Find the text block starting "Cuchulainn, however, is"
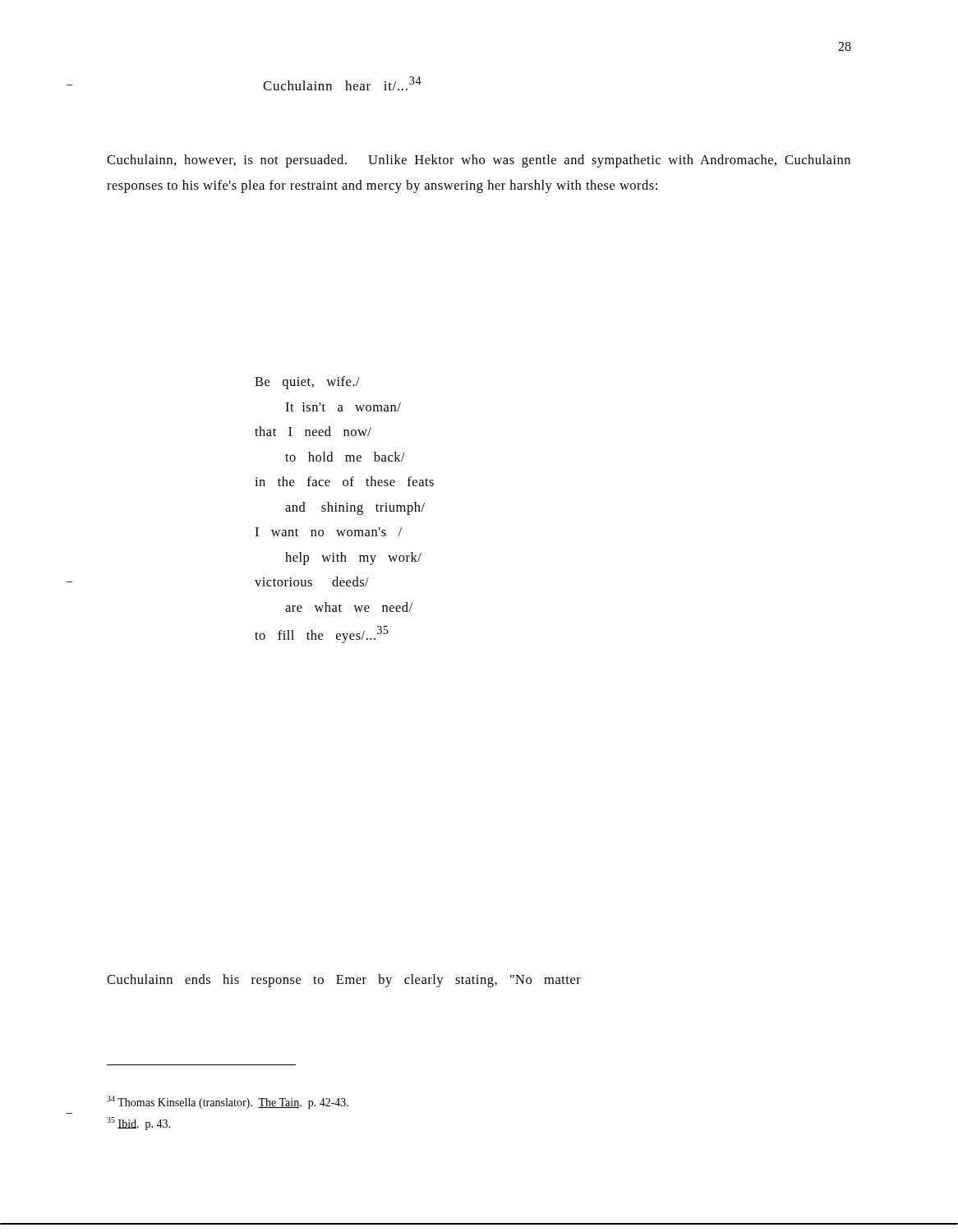The image size is (958, 1232). pyautogui.click(x=479, y=172)
